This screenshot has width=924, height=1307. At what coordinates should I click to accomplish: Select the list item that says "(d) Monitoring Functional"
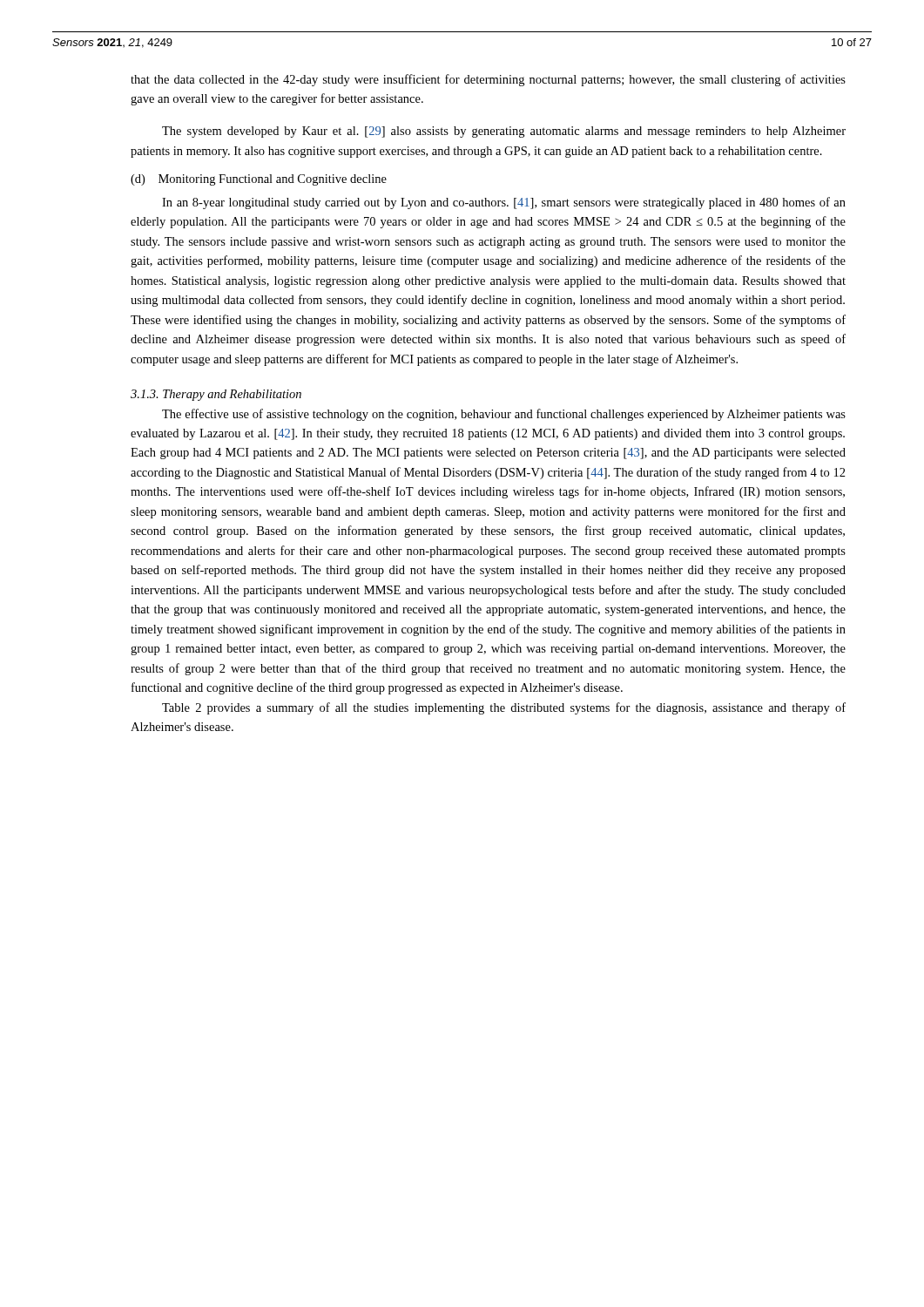[259, 180]
